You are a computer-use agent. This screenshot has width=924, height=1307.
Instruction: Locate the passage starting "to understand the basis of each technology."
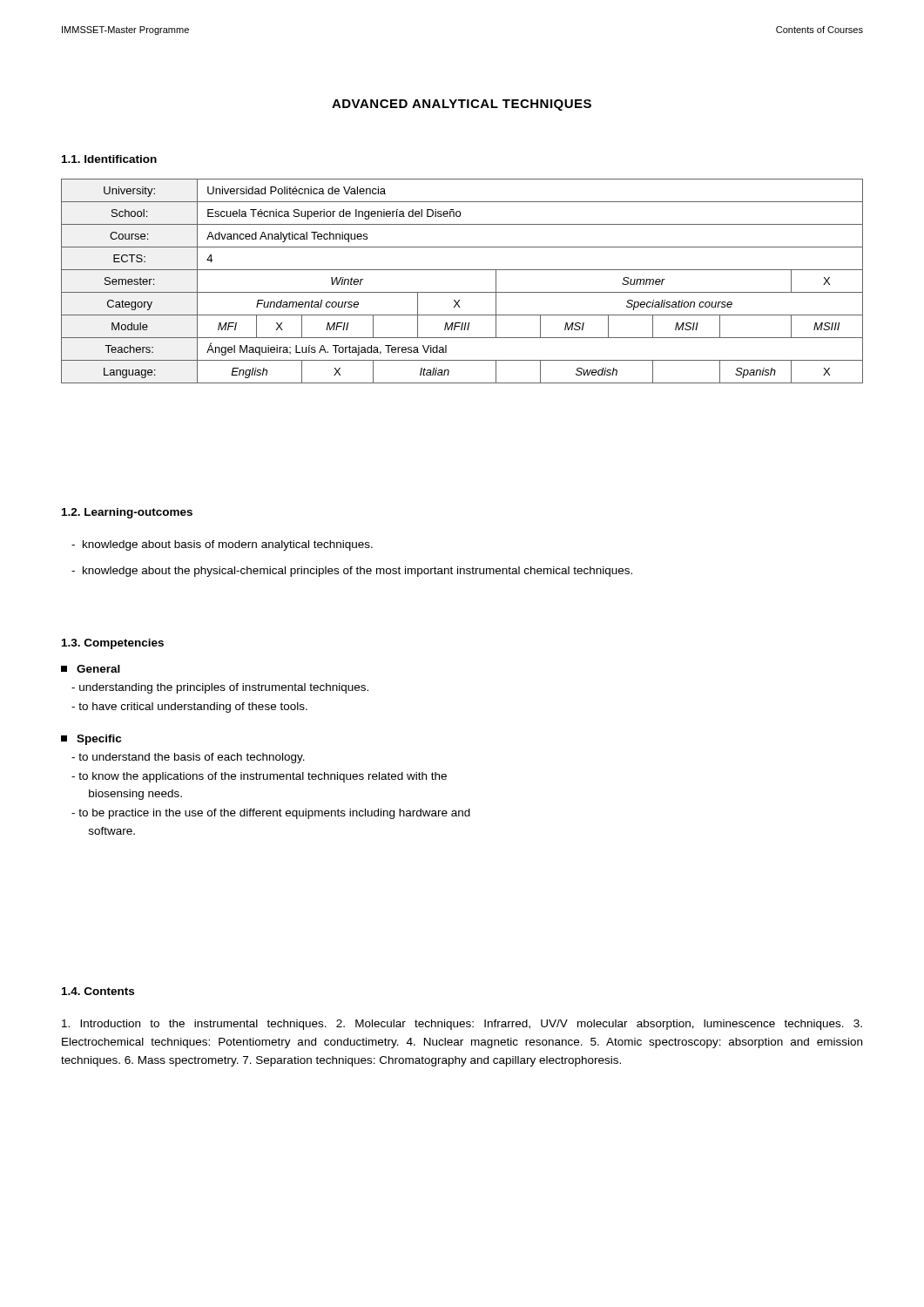(188, 756)
